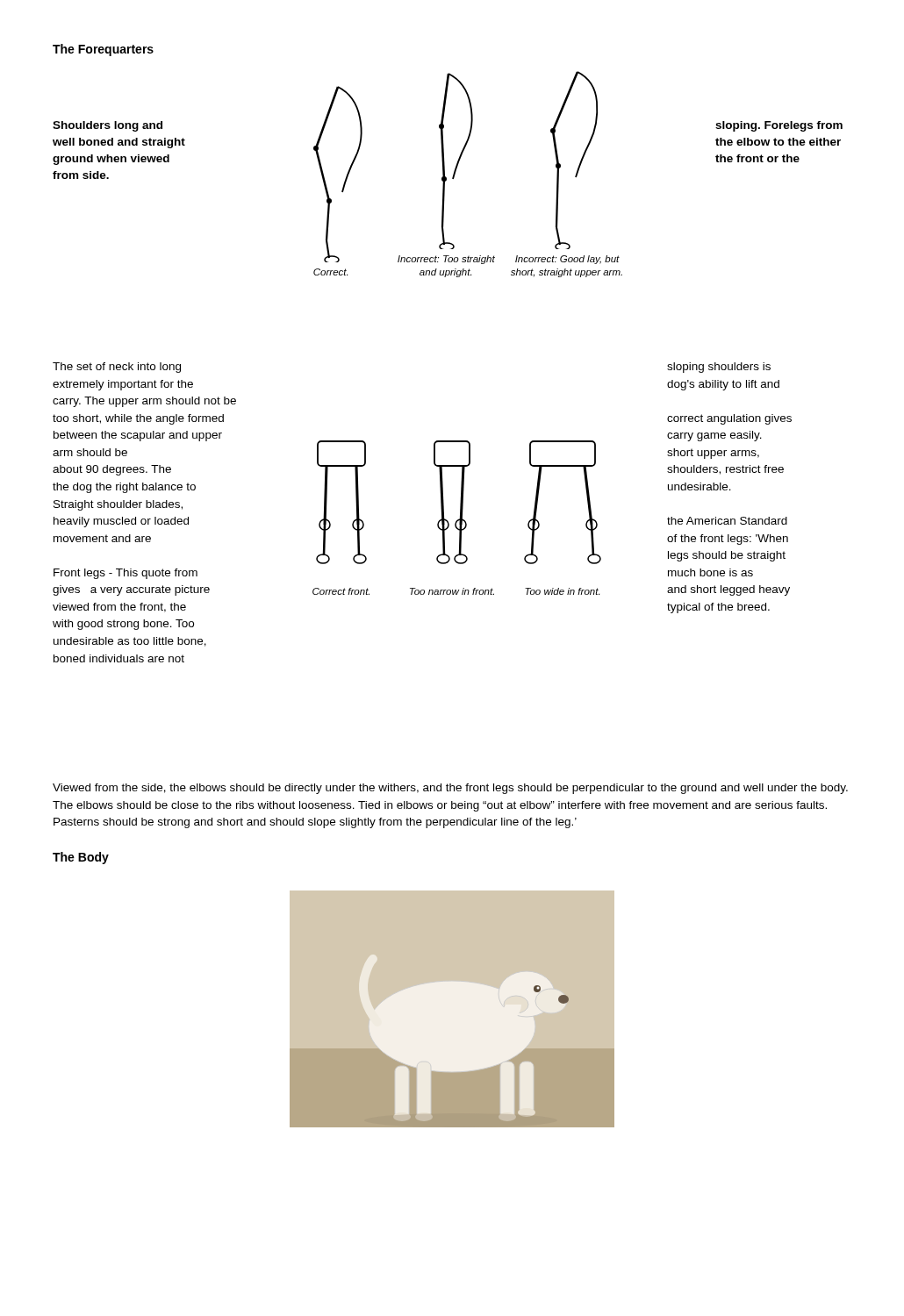
Task: Select the text block starting "The Forequarters"
Action: tap(103, 49)
